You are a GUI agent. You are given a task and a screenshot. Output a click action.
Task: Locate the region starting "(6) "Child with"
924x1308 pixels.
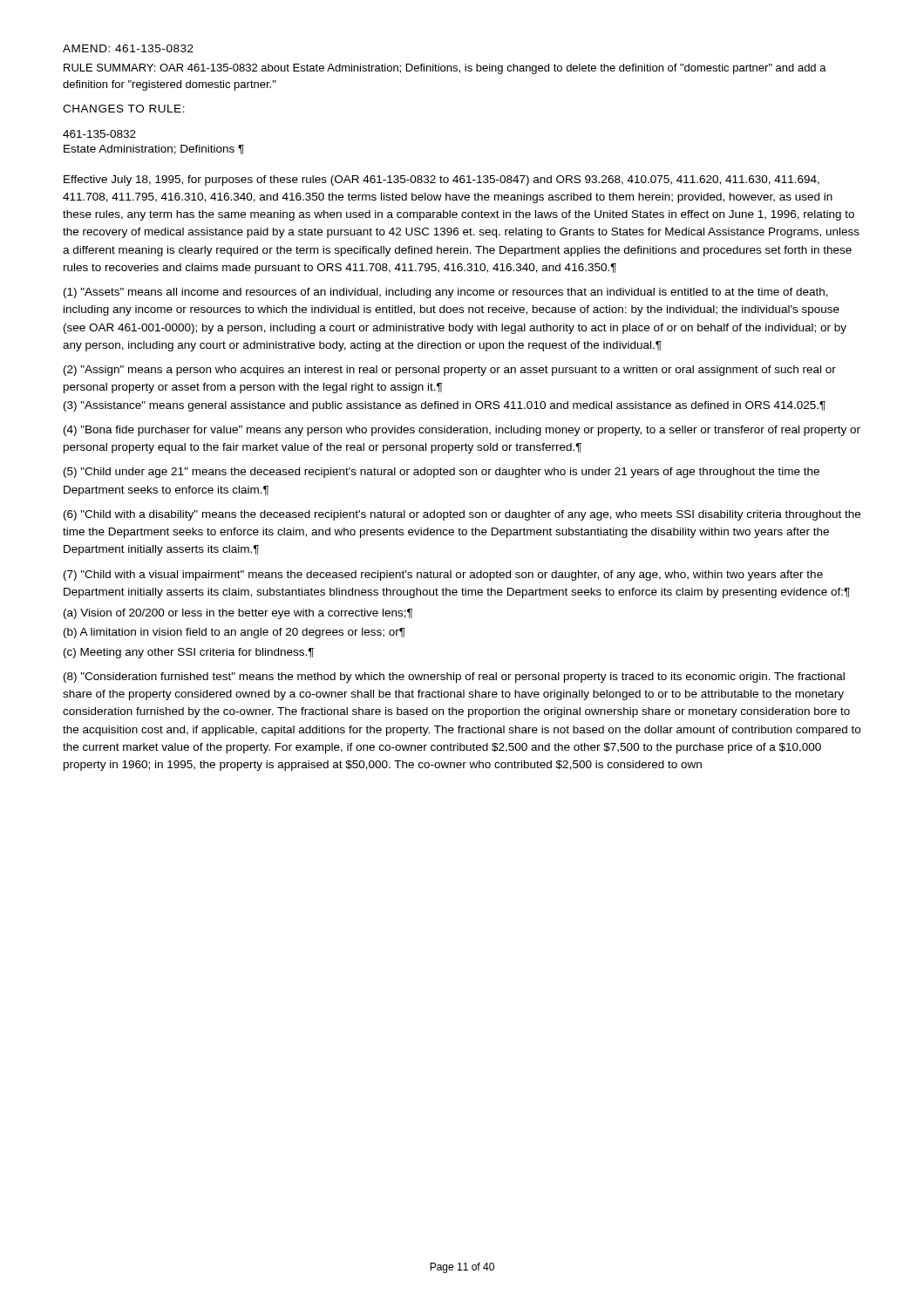(x=462, y=532)
